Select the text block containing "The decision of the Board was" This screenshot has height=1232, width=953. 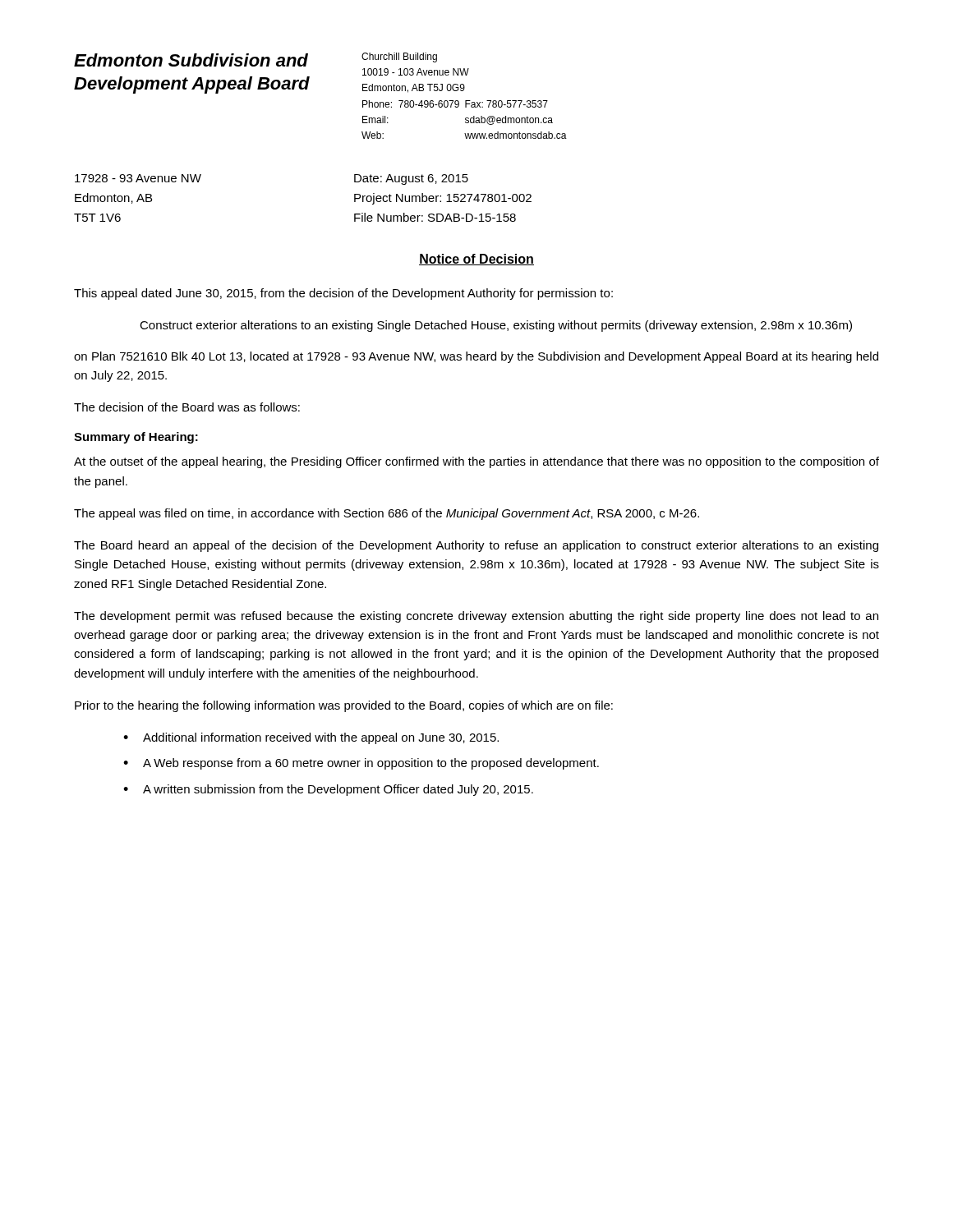(x=187, y=407)
